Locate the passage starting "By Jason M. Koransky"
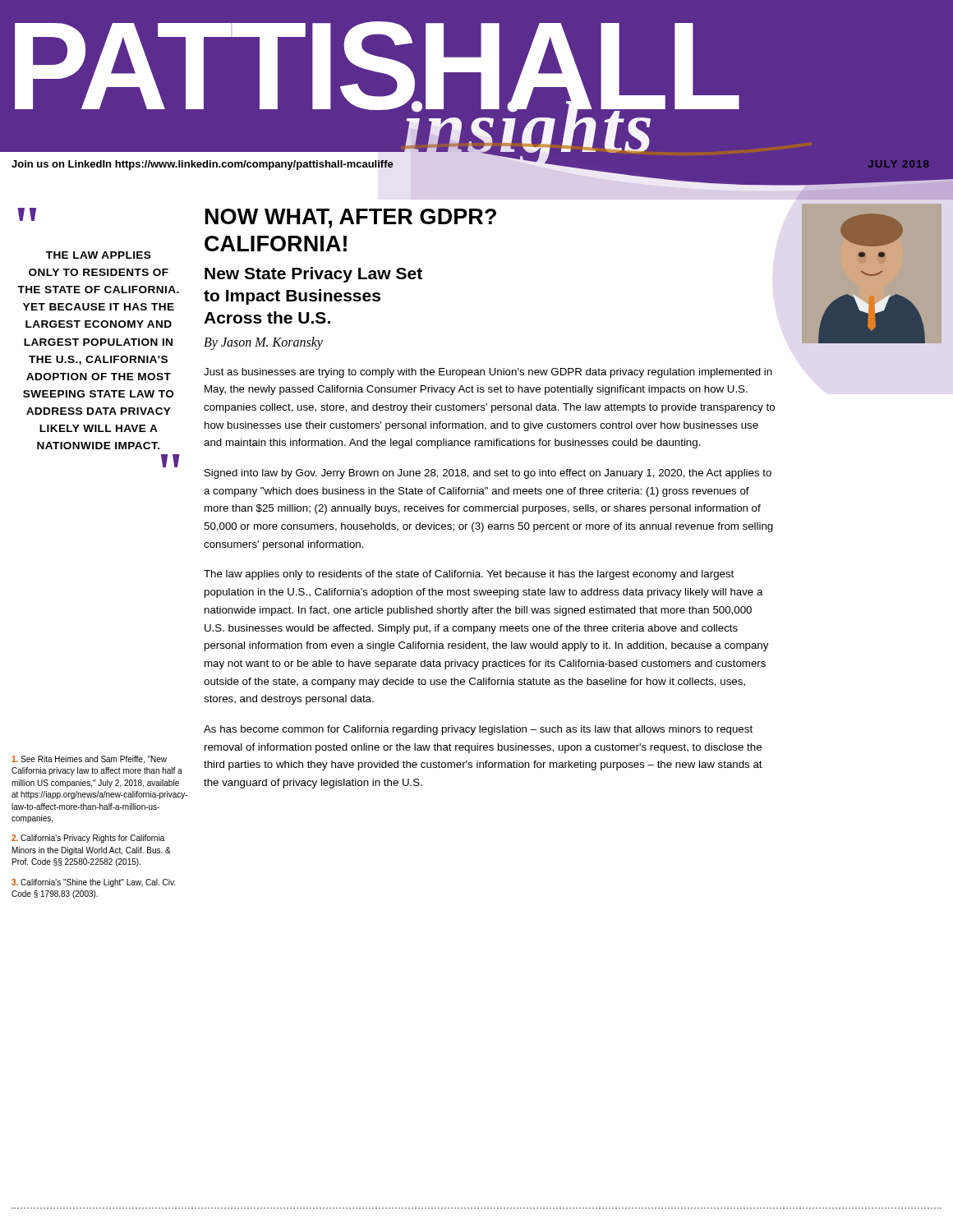 click(x=263, y=342)
